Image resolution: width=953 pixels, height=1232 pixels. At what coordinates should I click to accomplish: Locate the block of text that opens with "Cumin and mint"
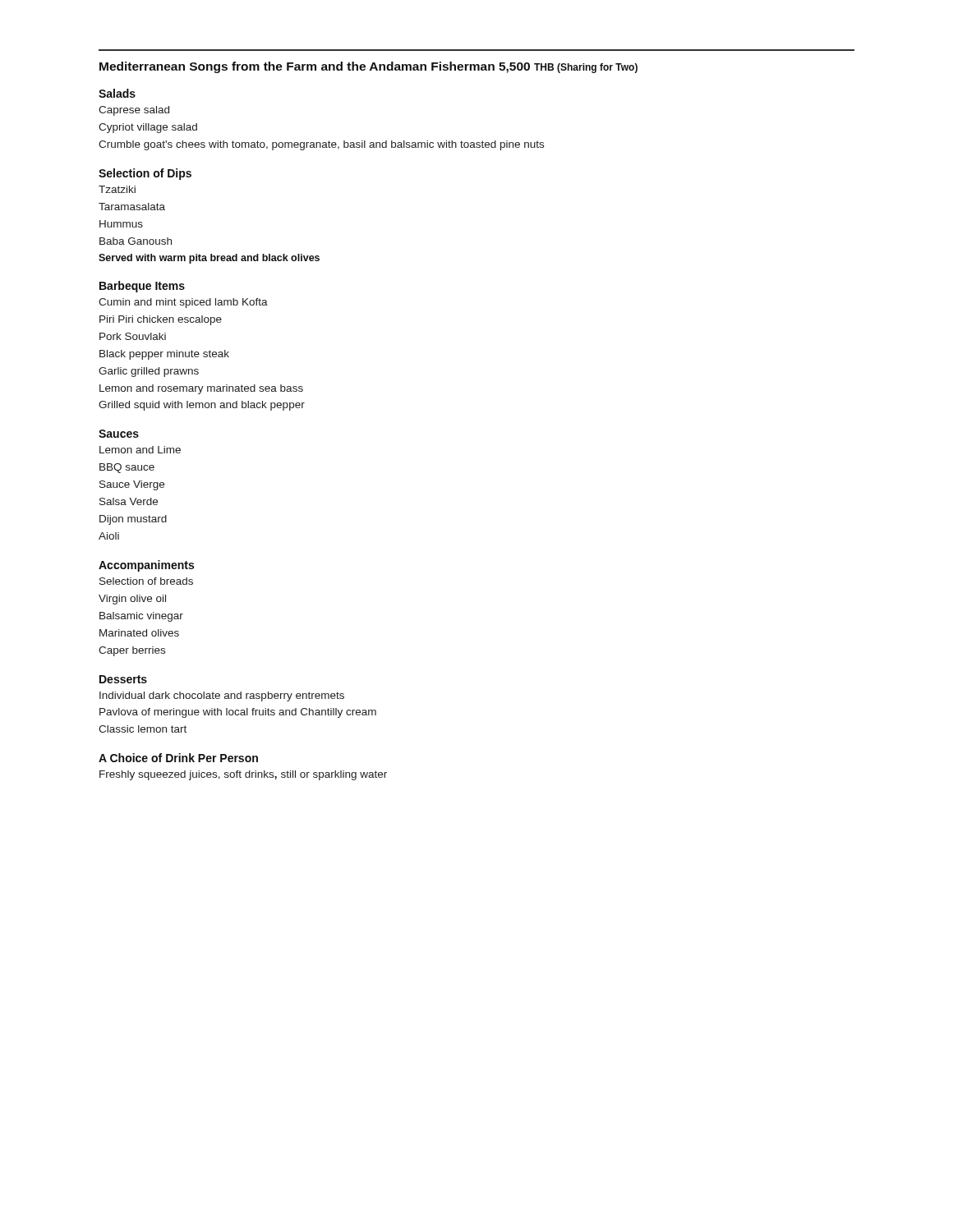[183, 302]
